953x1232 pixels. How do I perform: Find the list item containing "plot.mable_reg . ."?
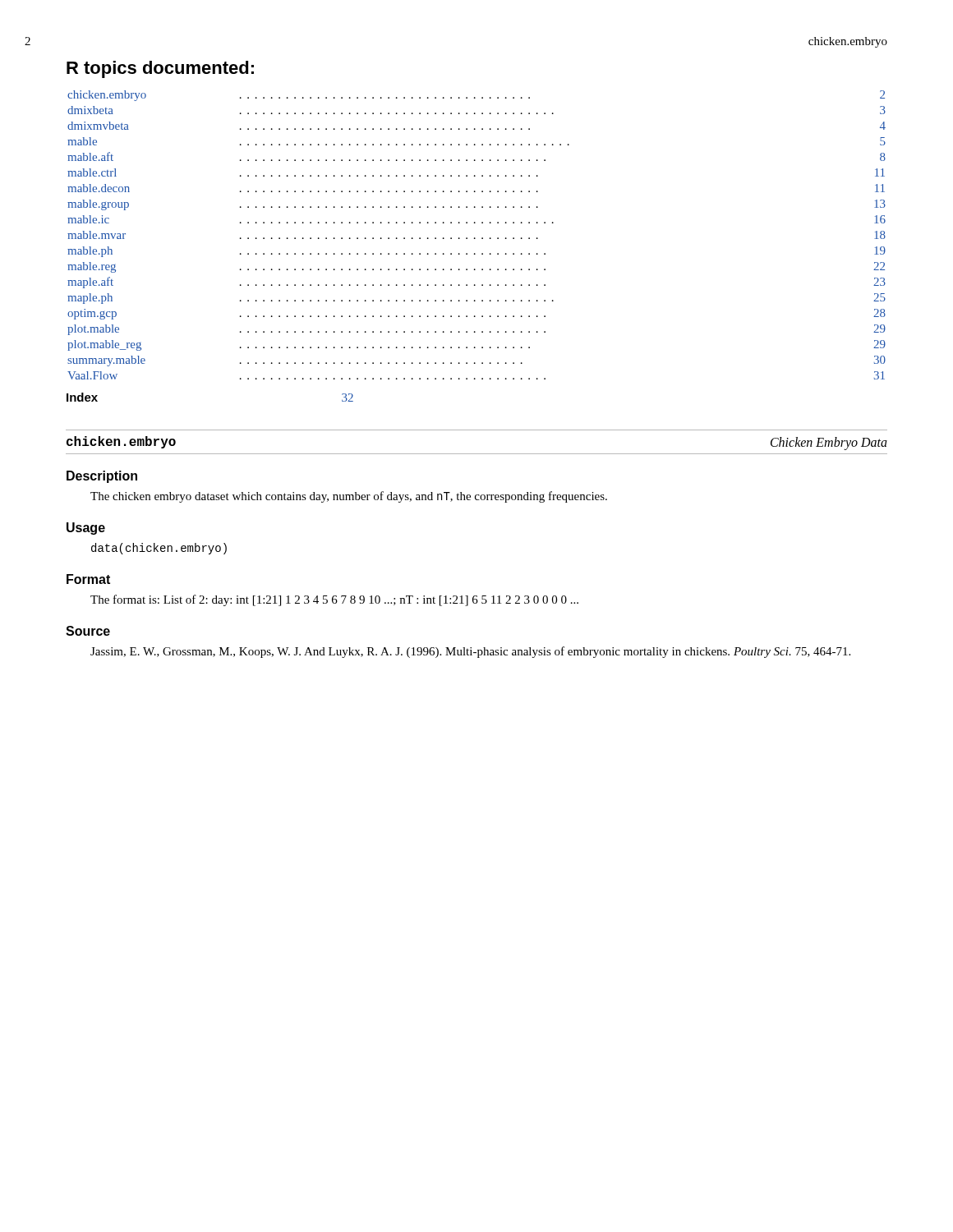pyautogui.click(x=476, y=345)
